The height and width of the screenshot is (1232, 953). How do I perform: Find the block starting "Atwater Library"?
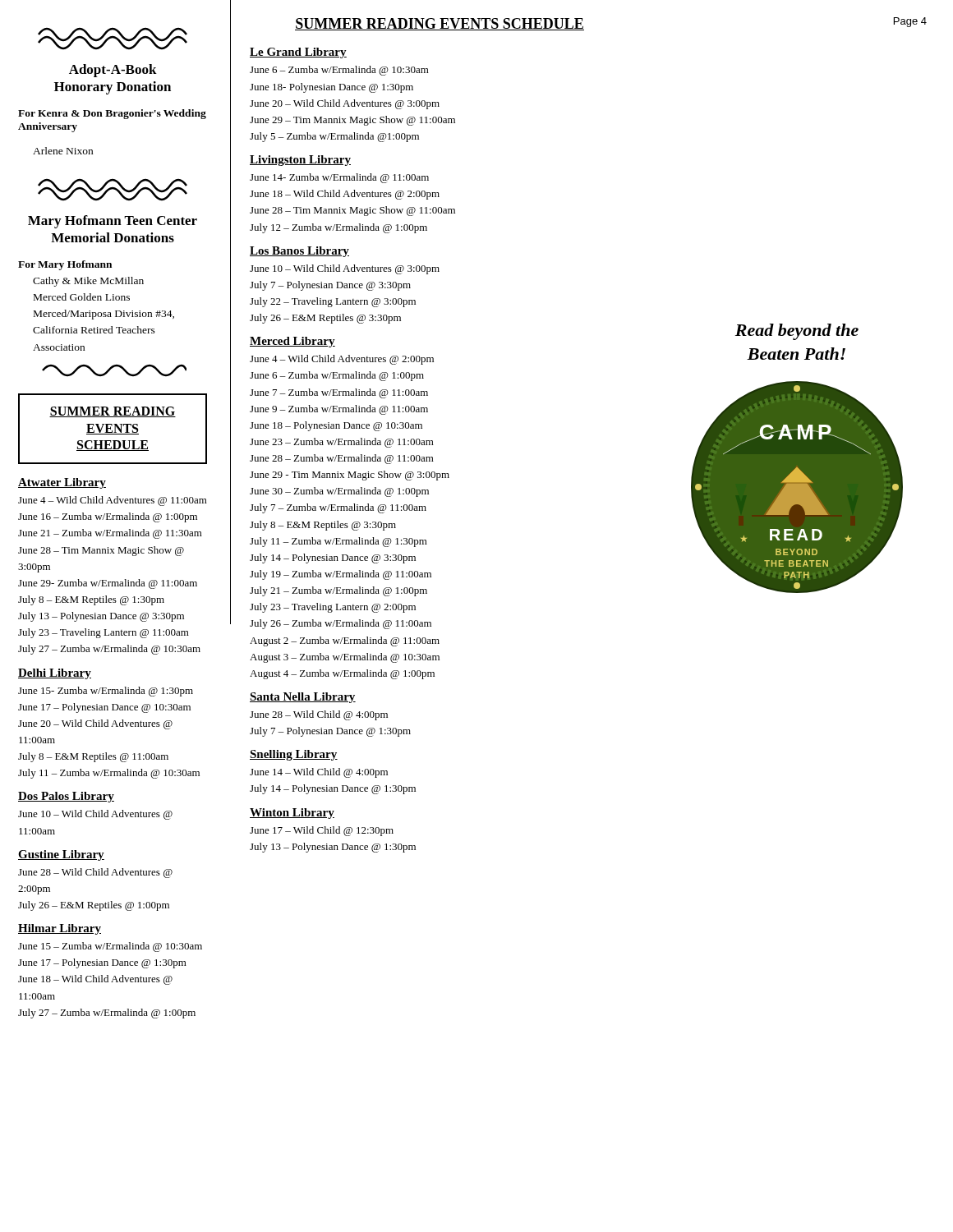point(62,482)
